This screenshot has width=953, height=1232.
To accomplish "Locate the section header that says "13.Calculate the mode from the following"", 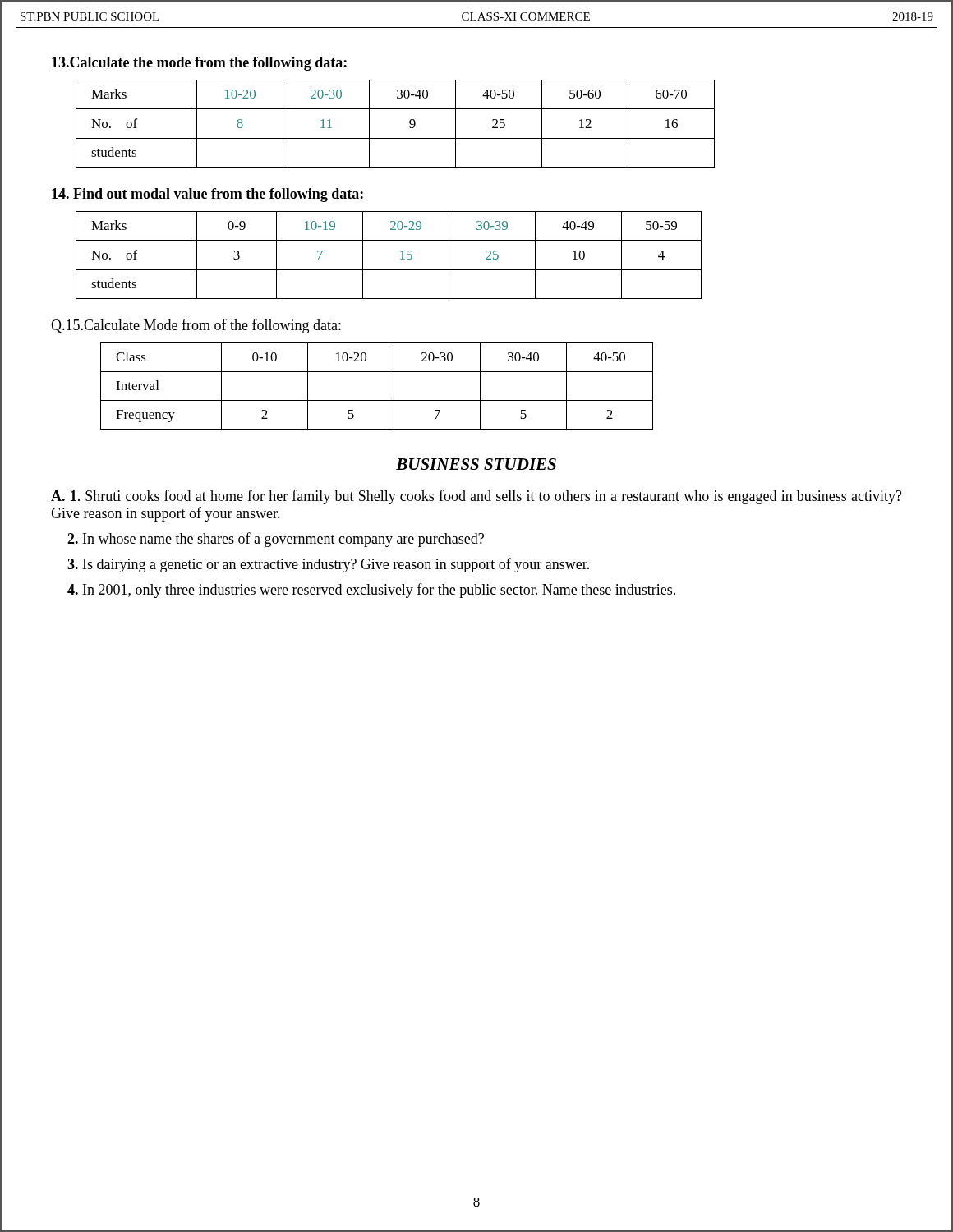I will pos(199,62).
